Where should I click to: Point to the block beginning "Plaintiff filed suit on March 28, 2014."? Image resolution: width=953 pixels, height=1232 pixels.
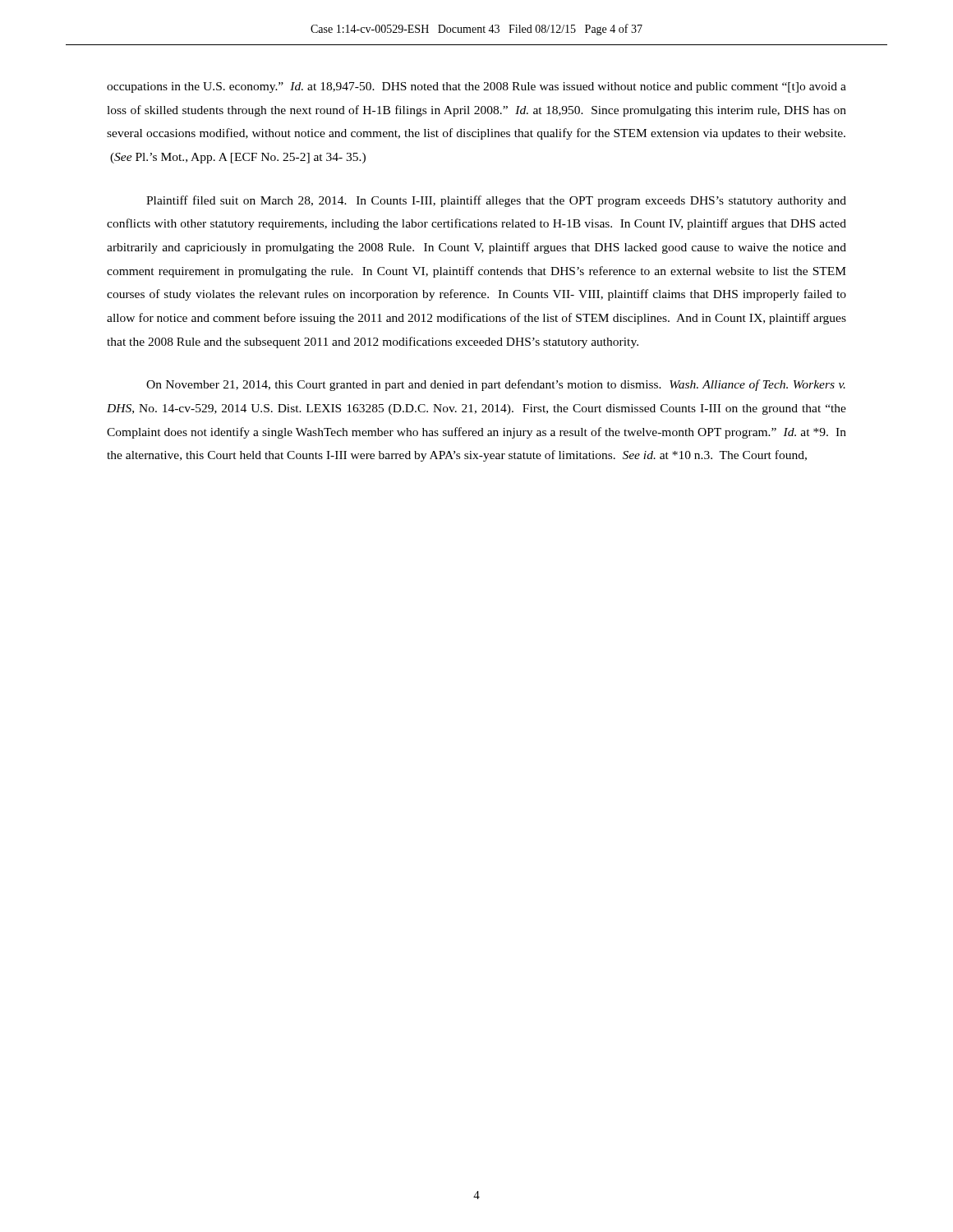click(x=476, y=271)
